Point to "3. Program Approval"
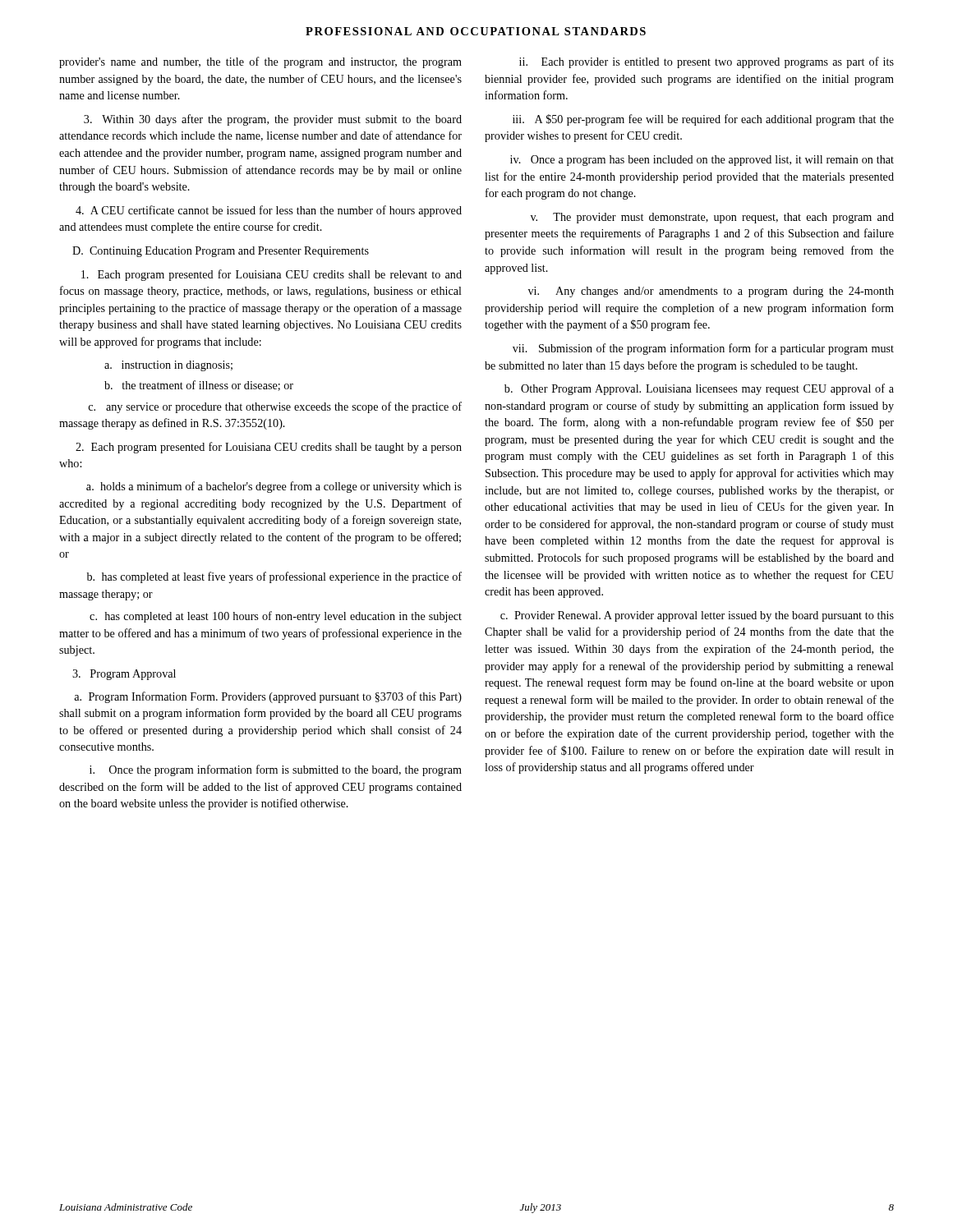The image size is (953, 1232). pyautogui.click(x=124, y=673)
